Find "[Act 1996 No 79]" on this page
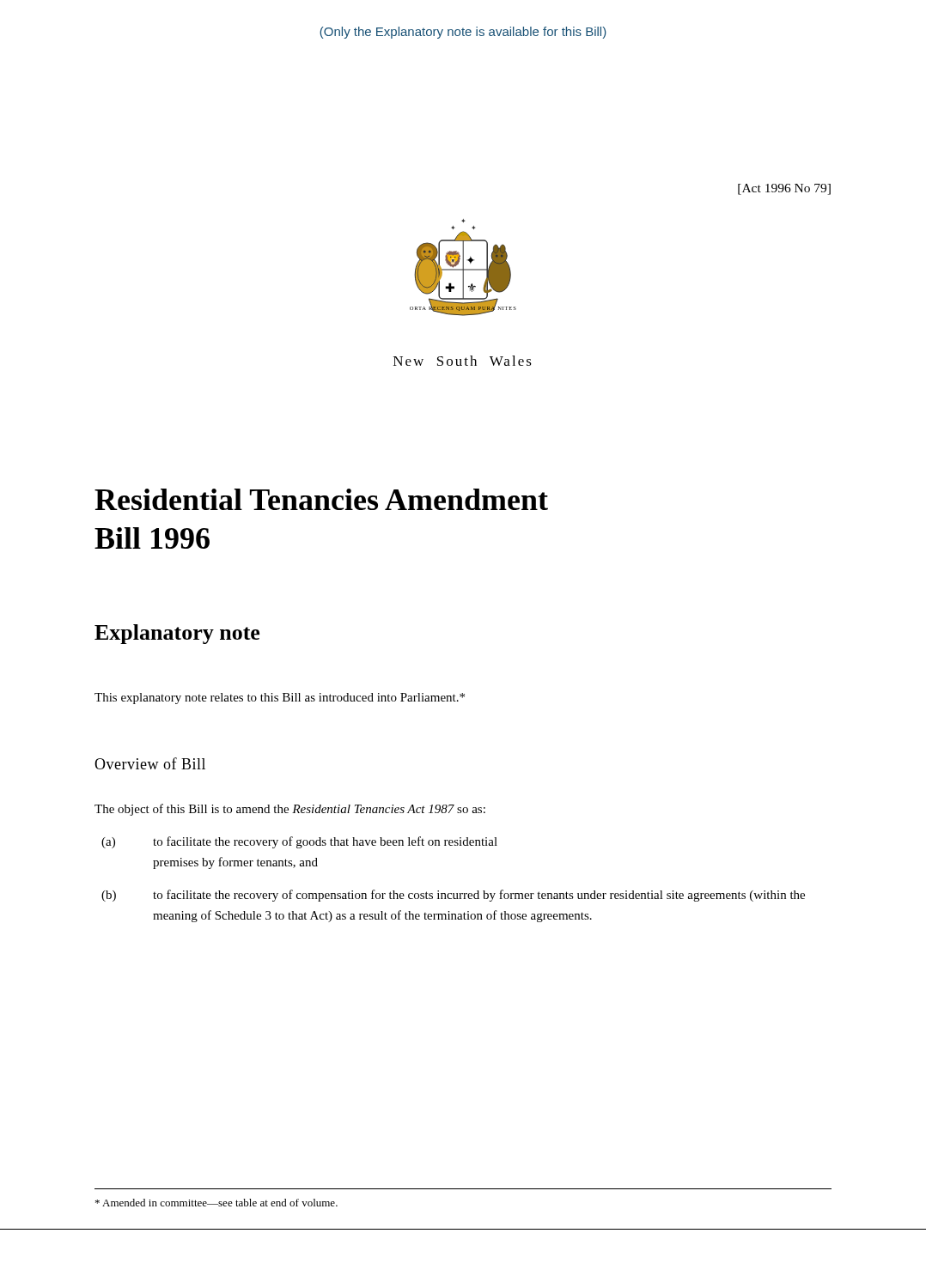 click(784, 188)
